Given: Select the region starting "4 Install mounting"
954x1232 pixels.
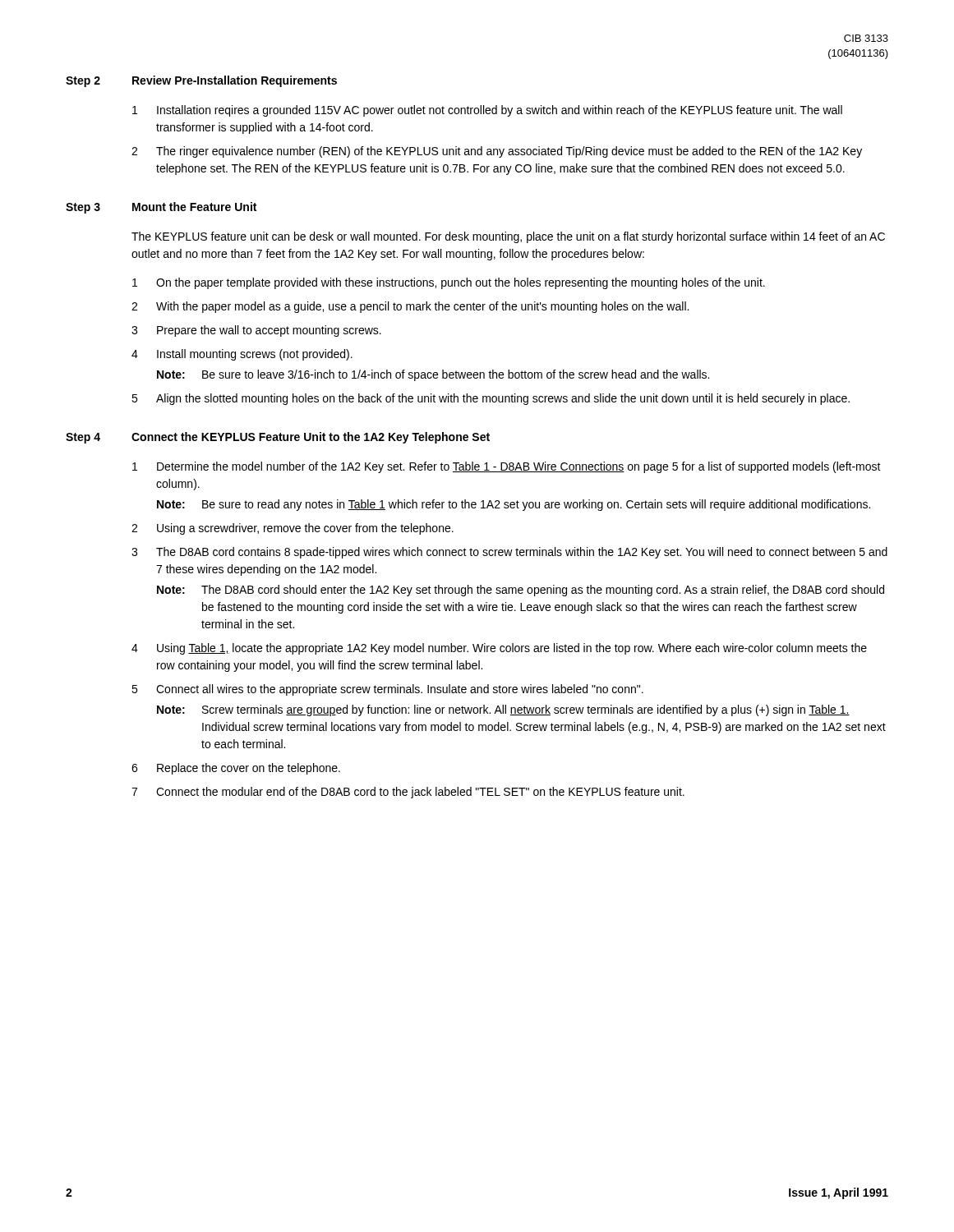Looking at the screenshot, I should tap(510, 365).
